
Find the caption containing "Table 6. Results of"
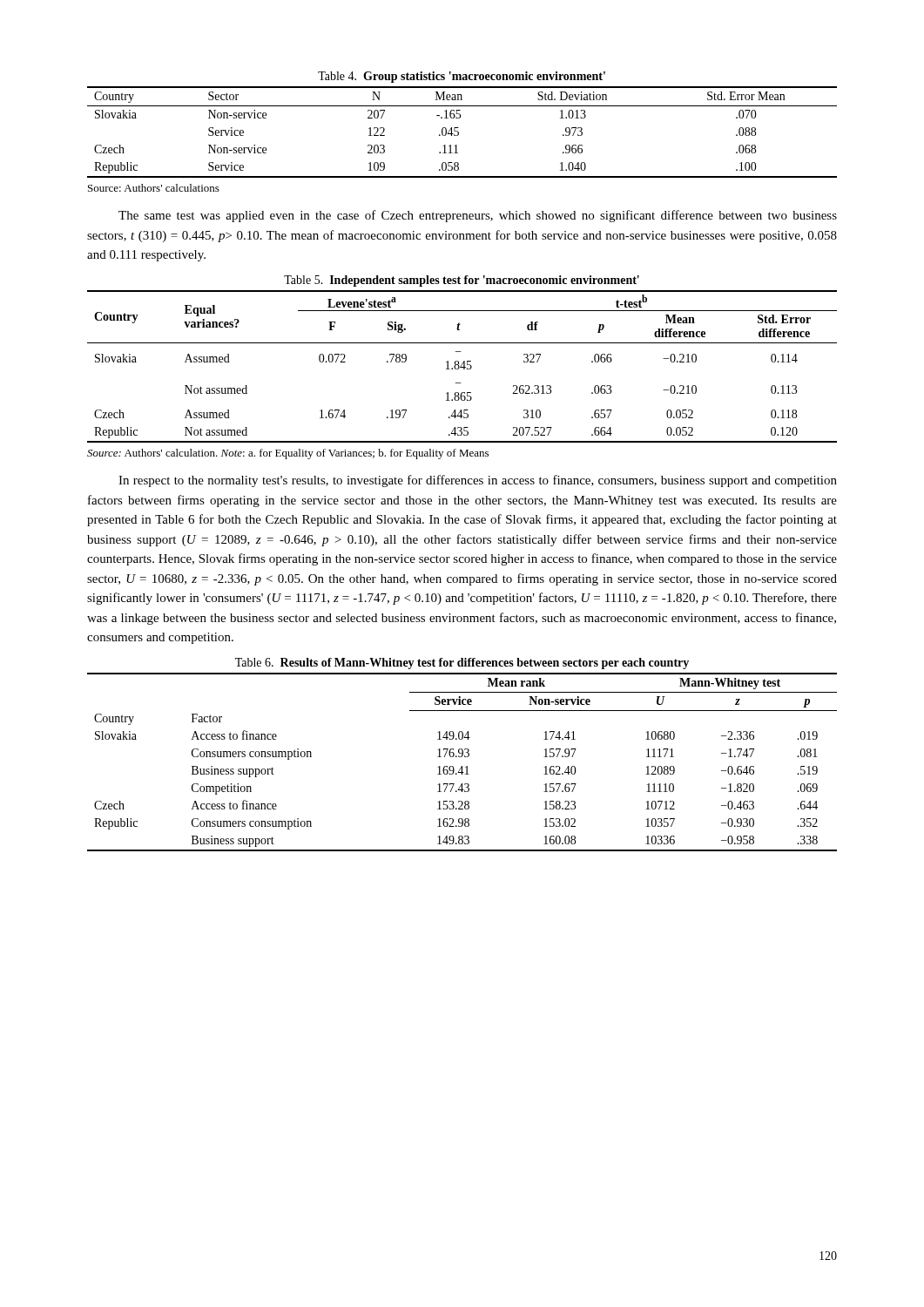[x=462, y=662]
